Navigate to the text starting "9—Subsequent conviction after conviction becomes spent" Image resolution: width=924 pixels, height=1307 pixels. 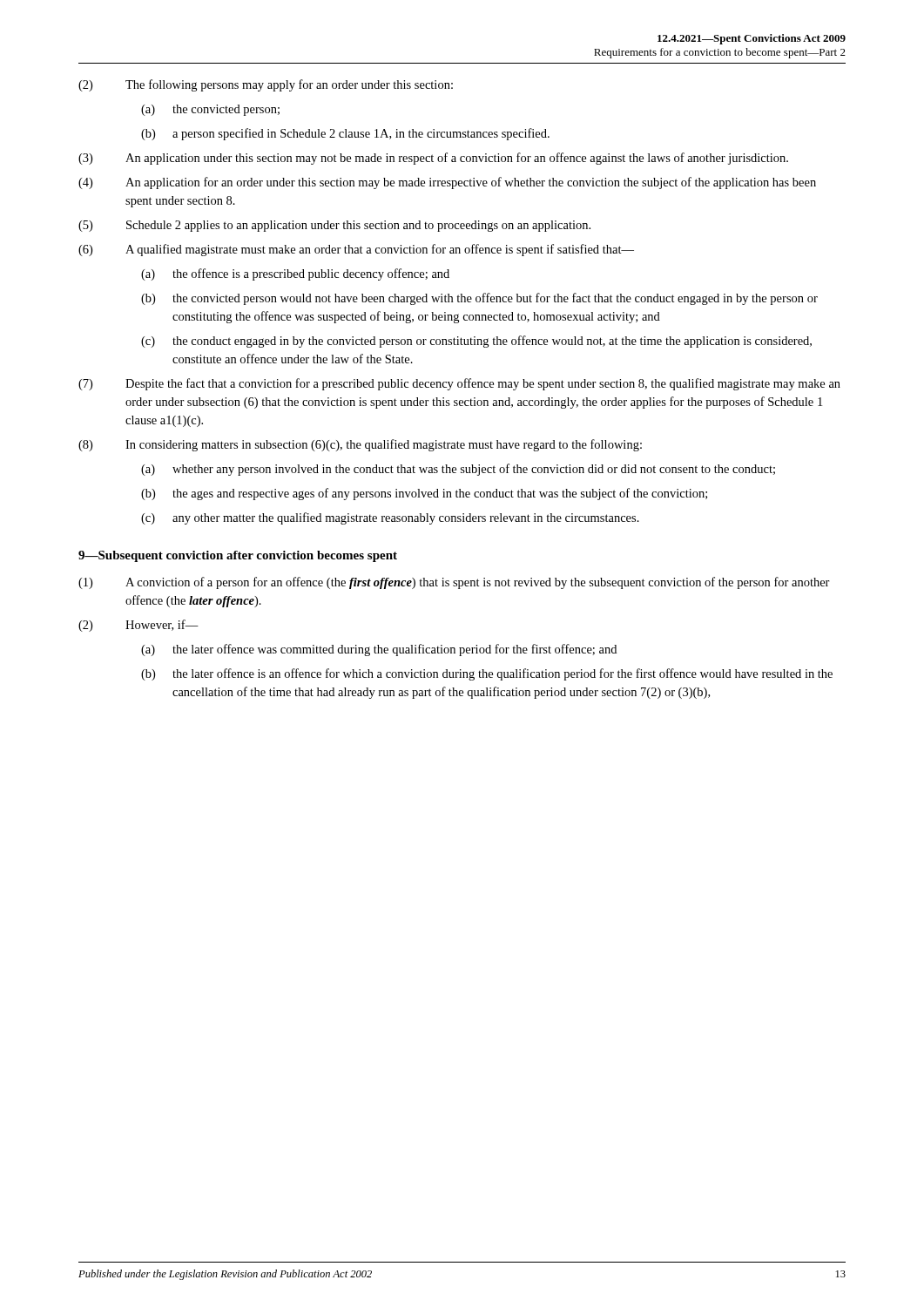[x=238, y=555]
